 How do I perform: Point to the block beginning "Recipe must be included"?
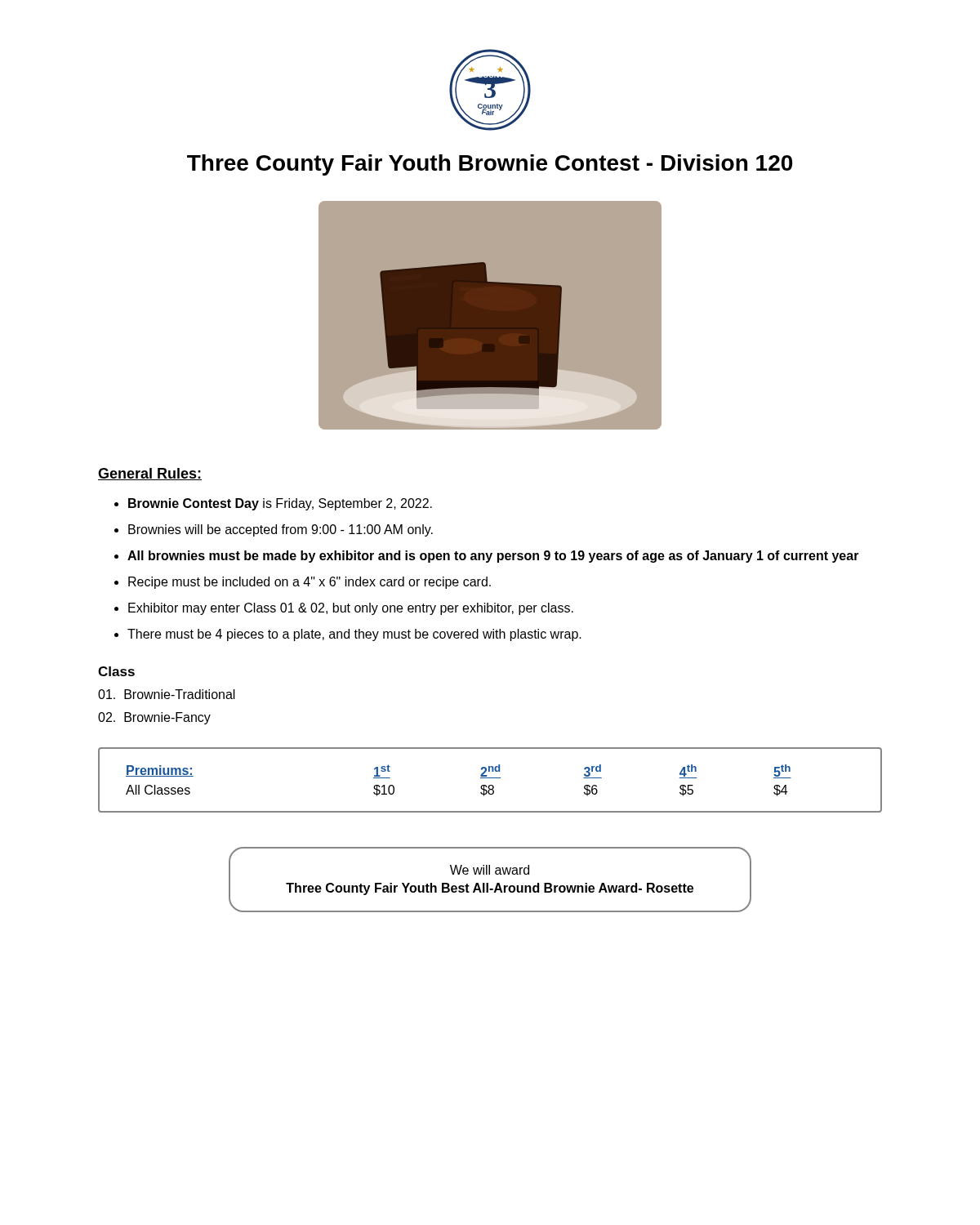(310, 582)
